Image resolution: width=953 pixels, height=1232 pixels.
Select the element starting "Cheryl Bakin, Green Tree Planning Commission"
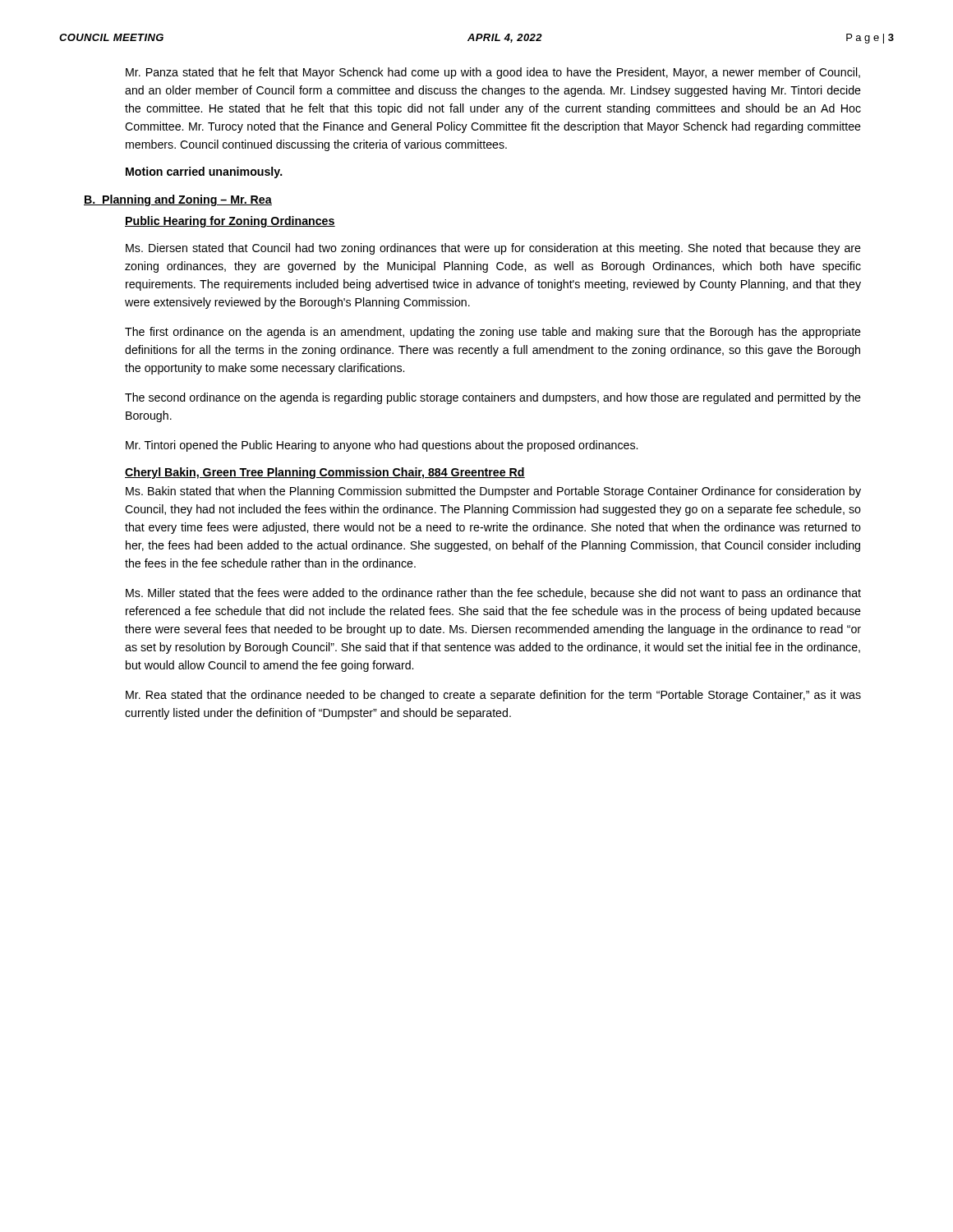[325, 472]
